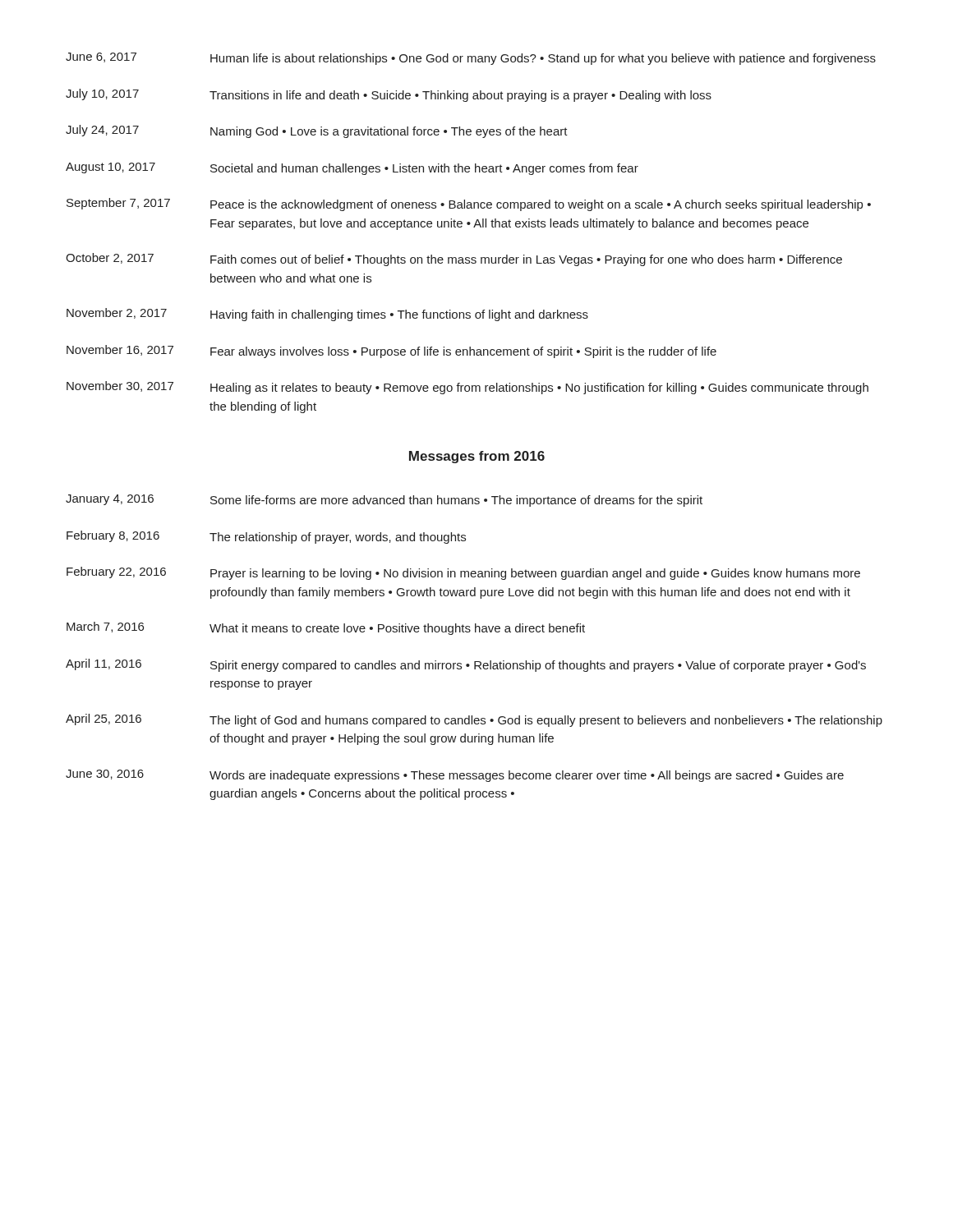
Task: Select the text block starting "Messages from 2016"
Action: pos(476,456)
